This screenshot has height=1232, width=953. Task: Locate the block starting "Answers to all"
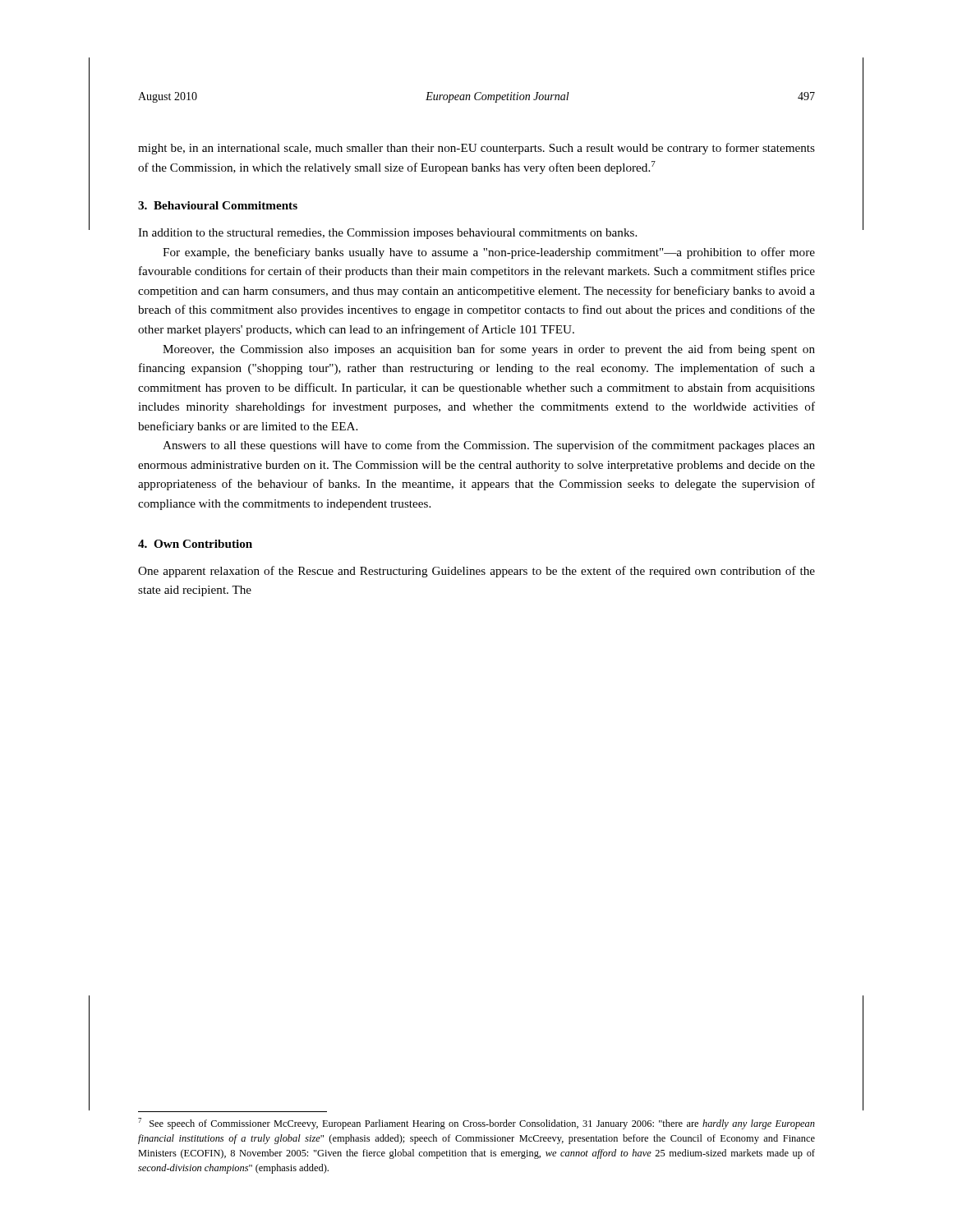coord(476,474)
